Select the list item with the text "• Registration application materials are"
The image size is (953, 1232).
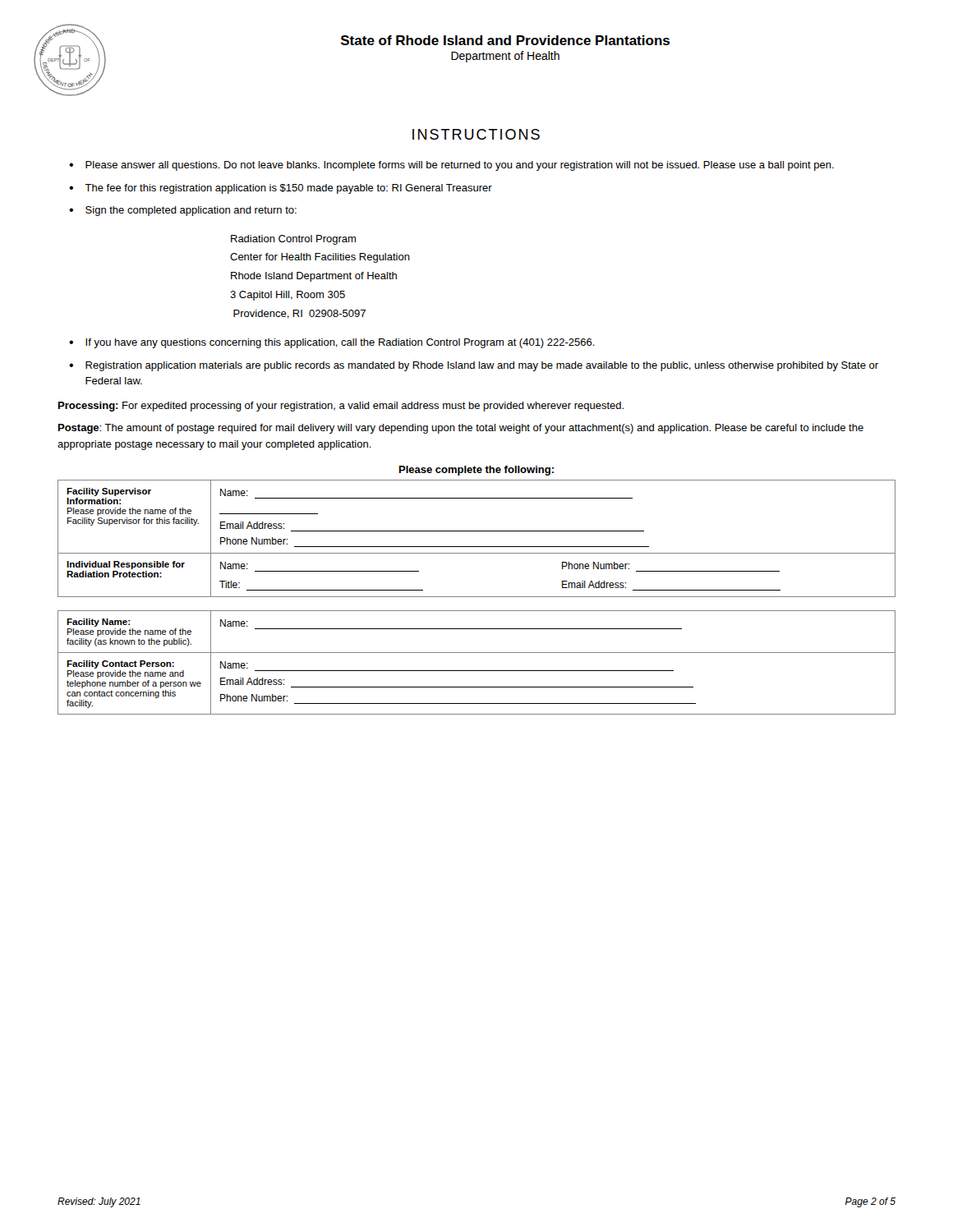pos(482,373)
